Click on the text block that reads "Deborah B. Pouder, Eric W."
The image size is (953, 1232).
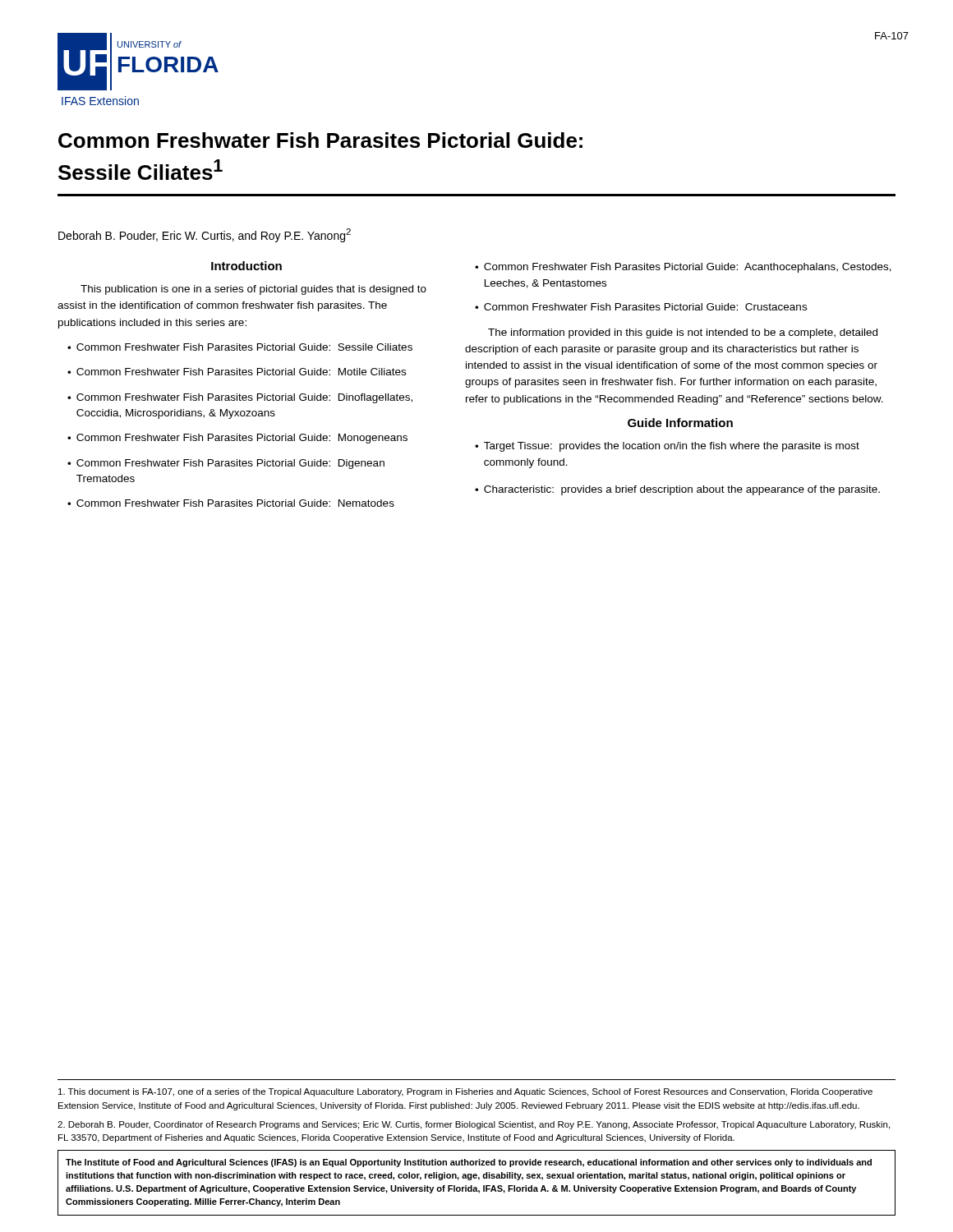point(204,234)
